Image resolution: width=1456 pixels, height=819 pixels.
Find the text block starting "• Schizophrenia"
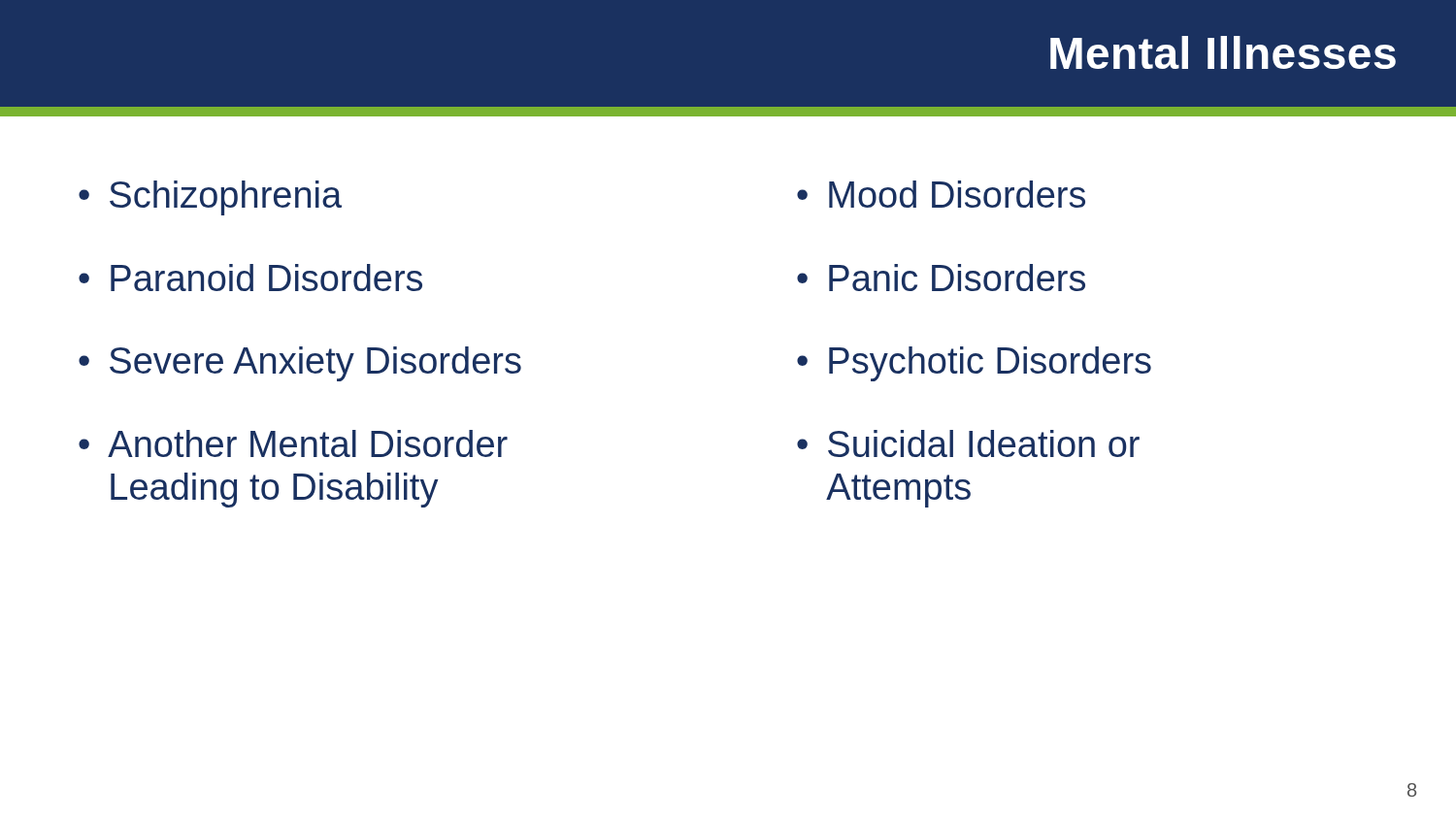(210, 196)
